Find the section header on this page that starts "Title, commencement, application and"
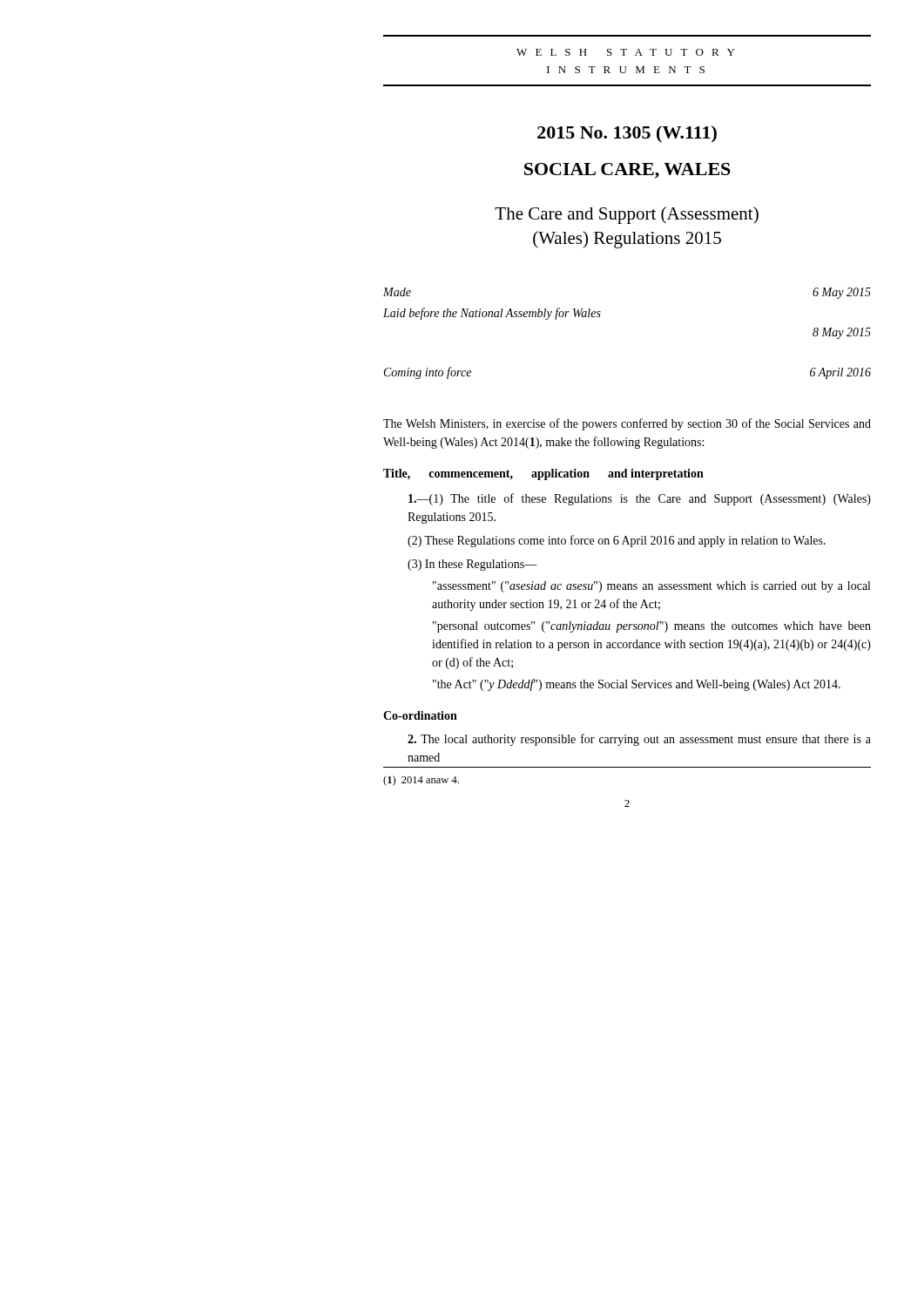Viewport: 924px width, 1307px height. point(543,473)
